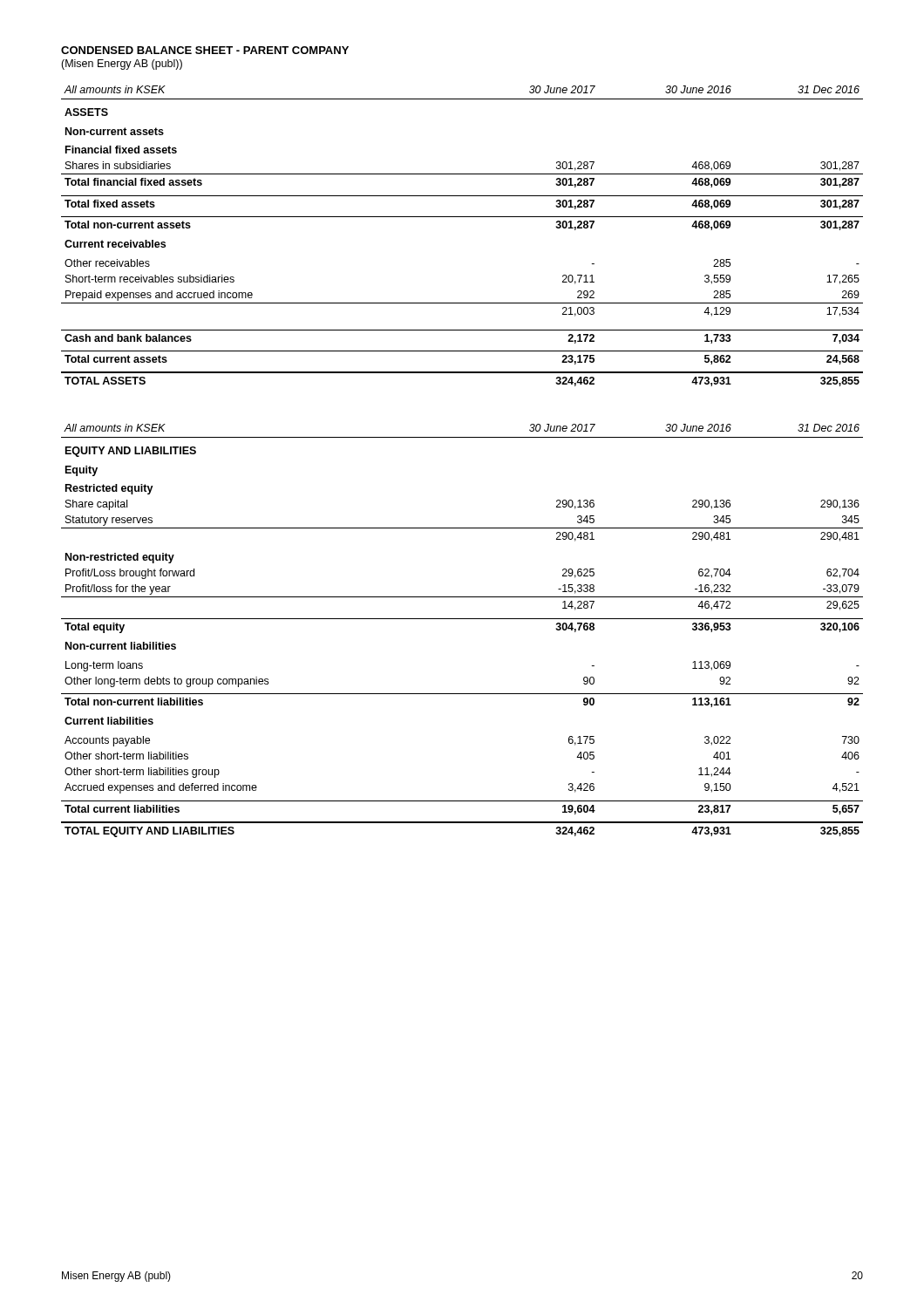Find "(Misen Energy AB (publ))" on this page
The image size is (924, 1308).
122,64
